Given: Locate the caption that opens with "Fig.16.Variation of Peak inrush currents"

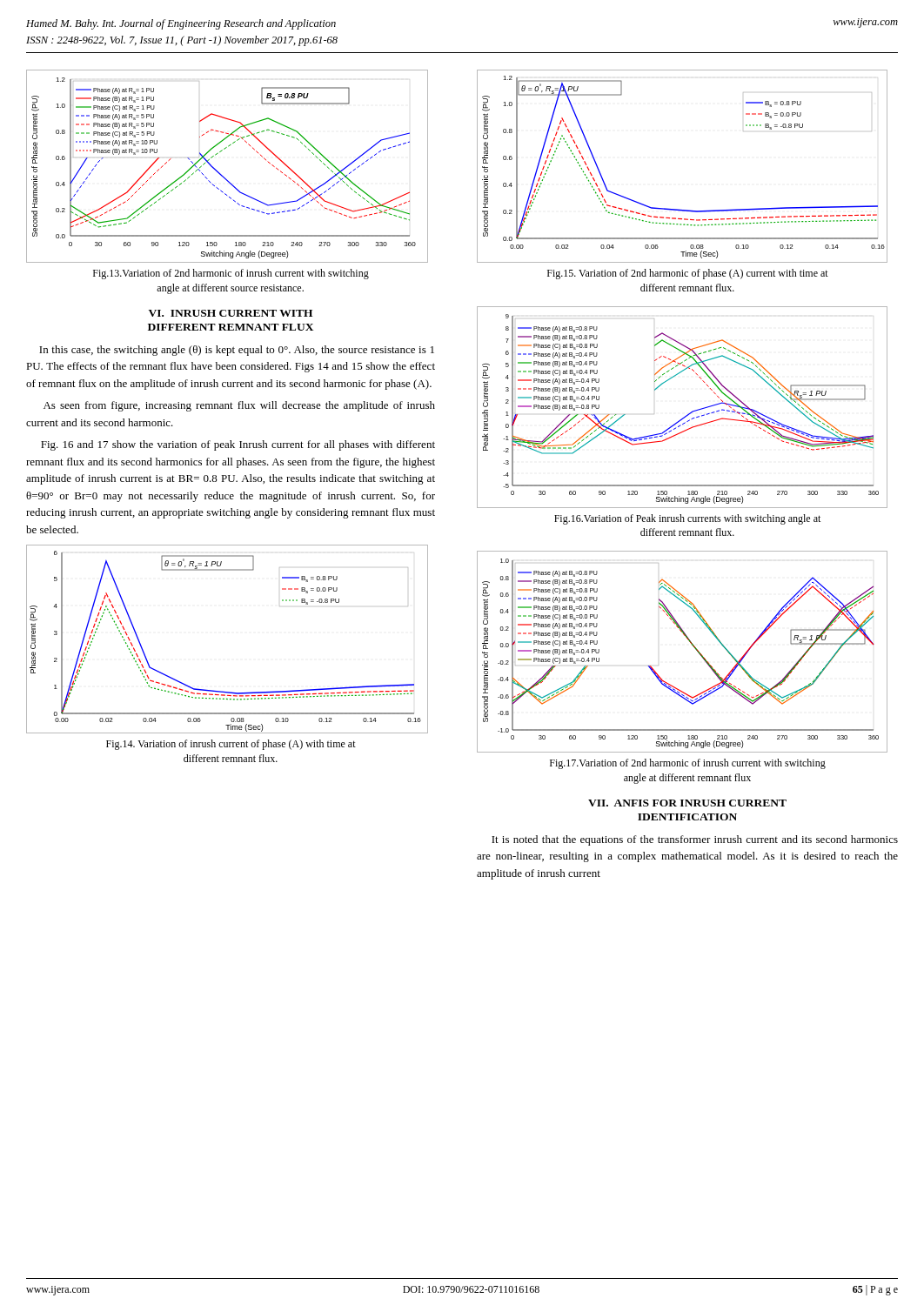Looking at the screenshot, I should (687, 525).
